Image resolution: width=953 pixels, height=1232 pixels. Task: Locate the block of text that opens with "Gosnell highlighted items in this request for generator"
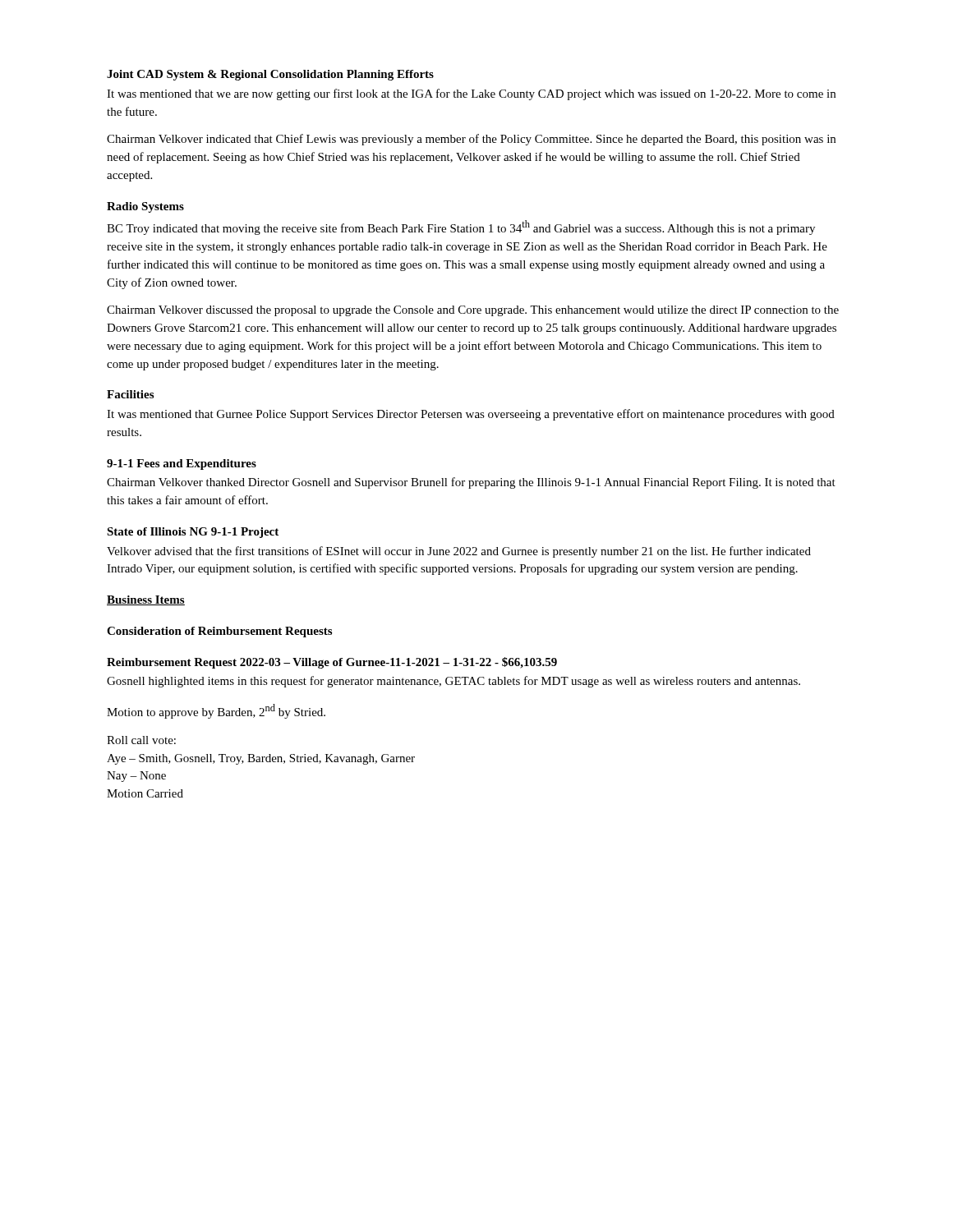tap(454, 681)
